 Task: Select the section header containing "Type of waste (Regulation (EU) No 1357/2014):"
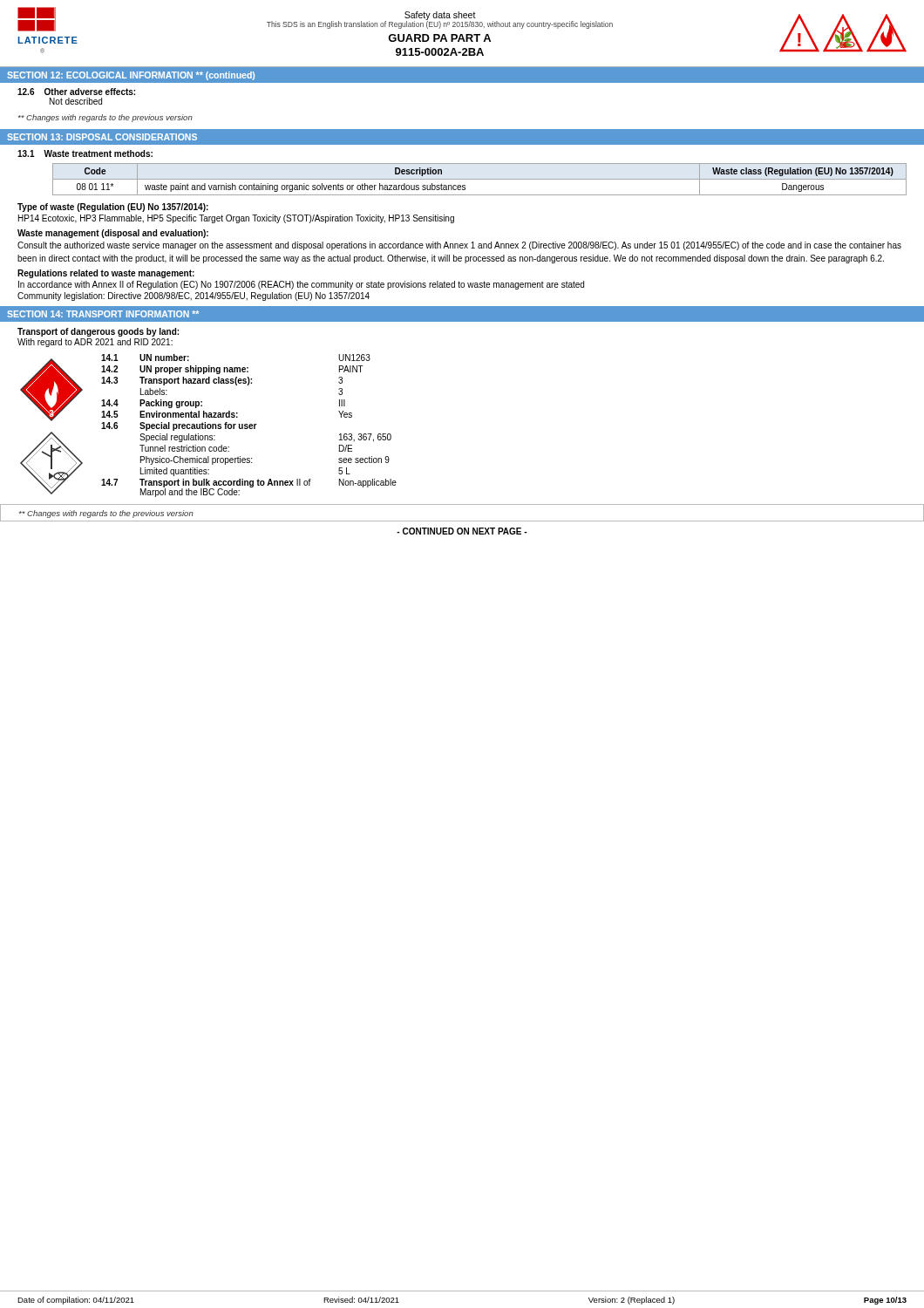113,207
